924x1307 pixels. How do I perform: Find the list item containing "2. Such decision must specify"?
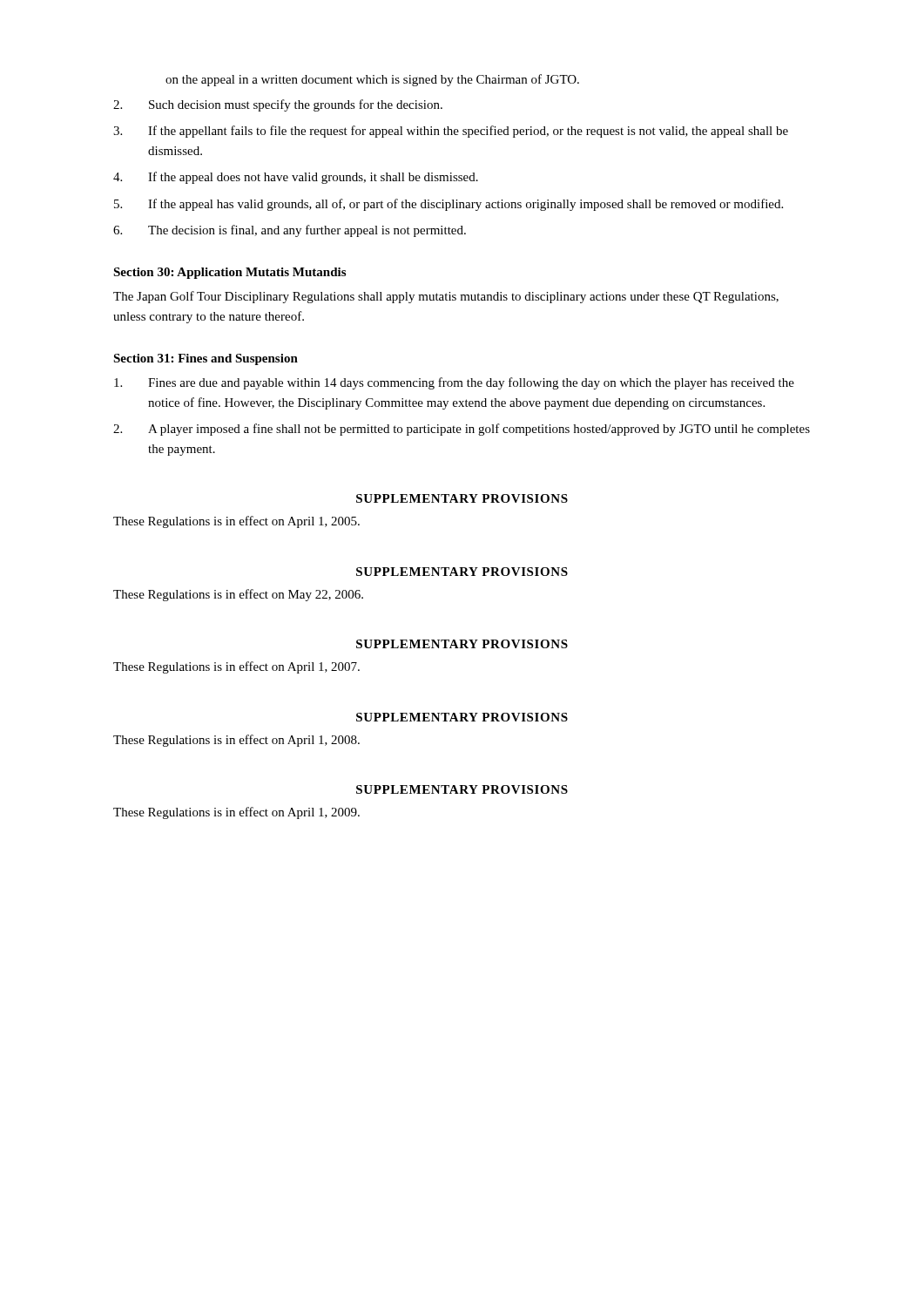point(278,105)
